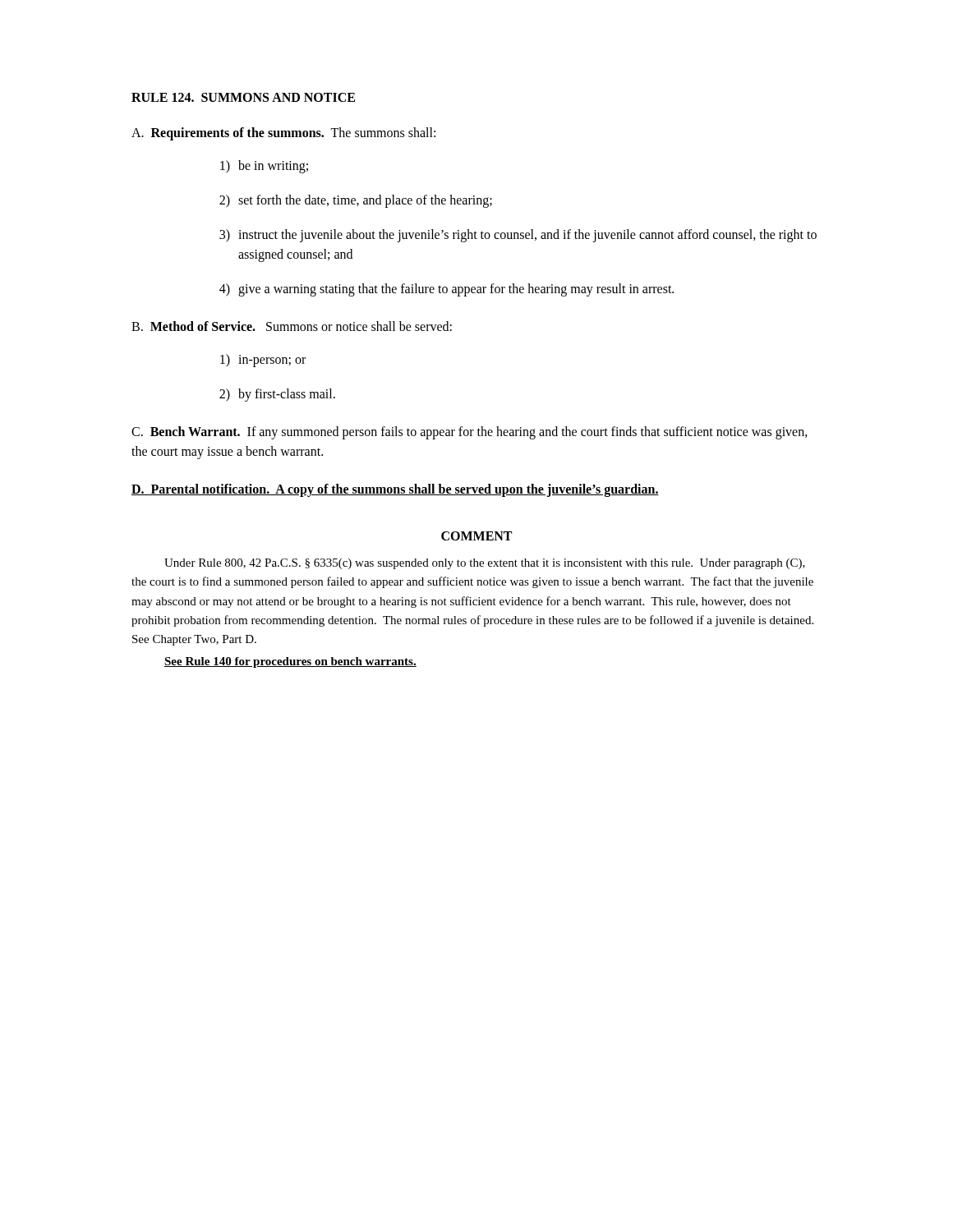This screenshot has width=953, height=1232.
Task: Navigate to the passage starting "2) by first-class"
Action: point(277,395)
